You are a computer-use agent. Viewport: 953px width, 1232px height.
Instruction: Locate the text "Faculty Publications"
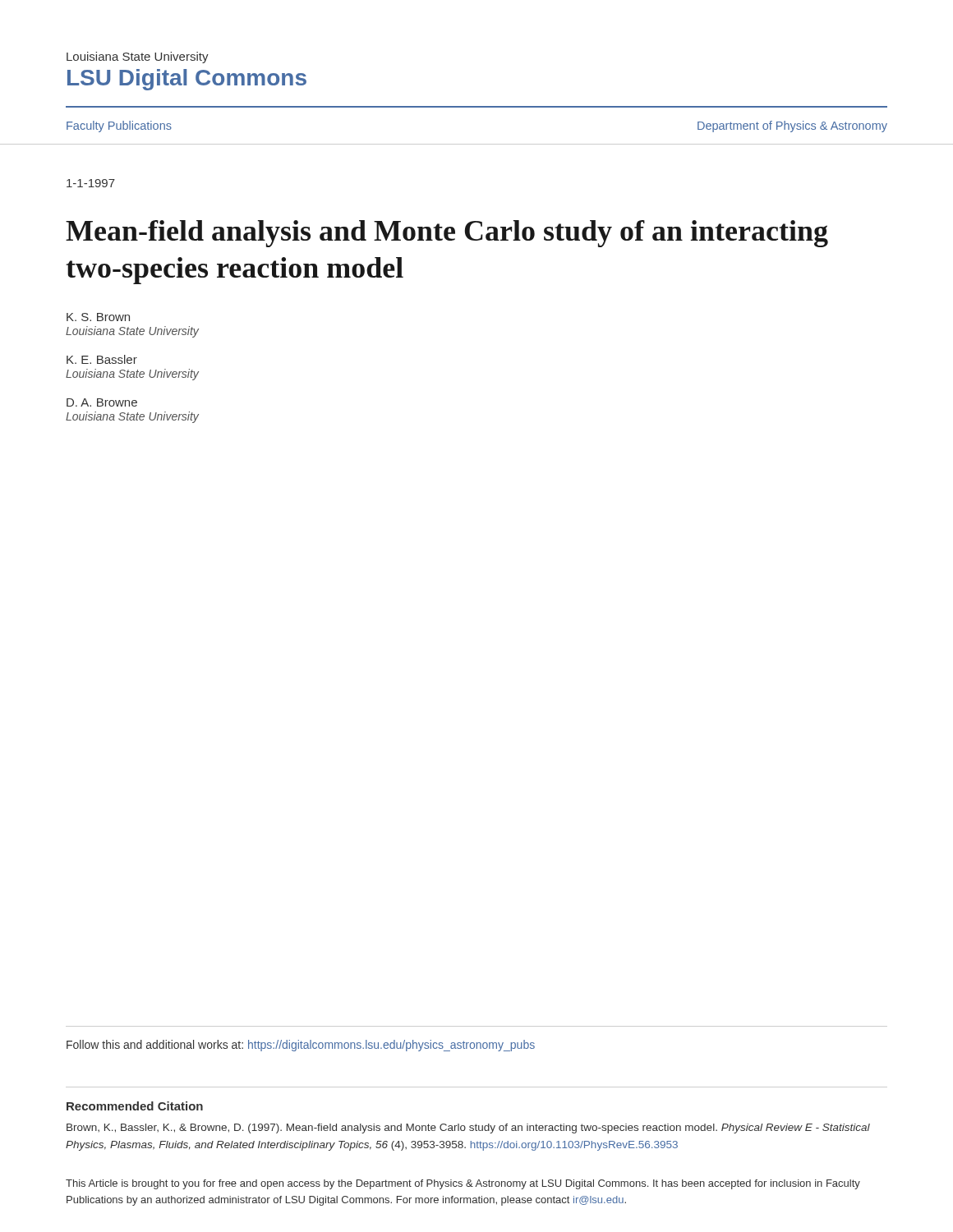coord(119,126)
